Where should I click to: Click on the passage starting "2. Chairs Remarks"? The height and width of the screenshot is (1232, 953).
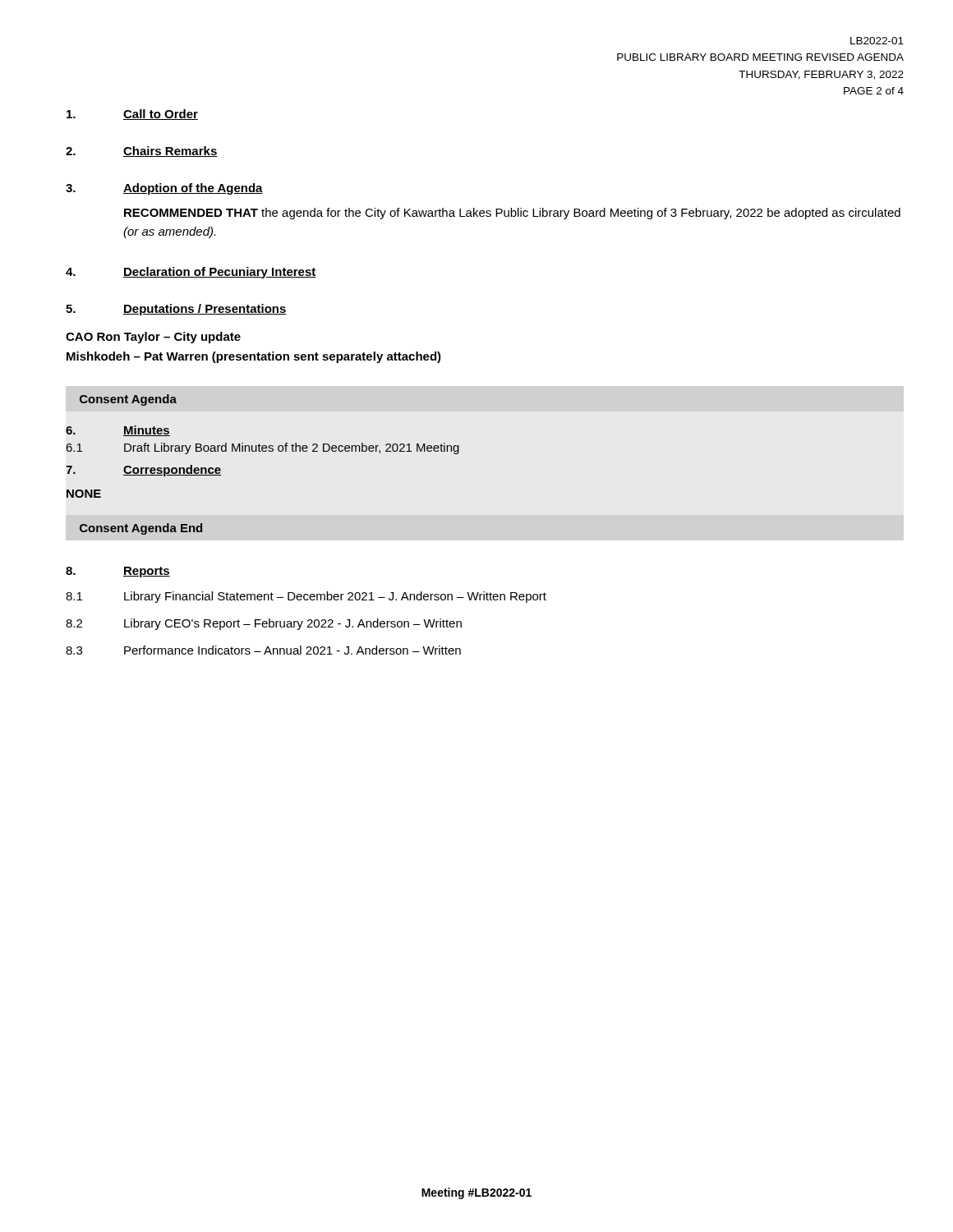[142, 152]
